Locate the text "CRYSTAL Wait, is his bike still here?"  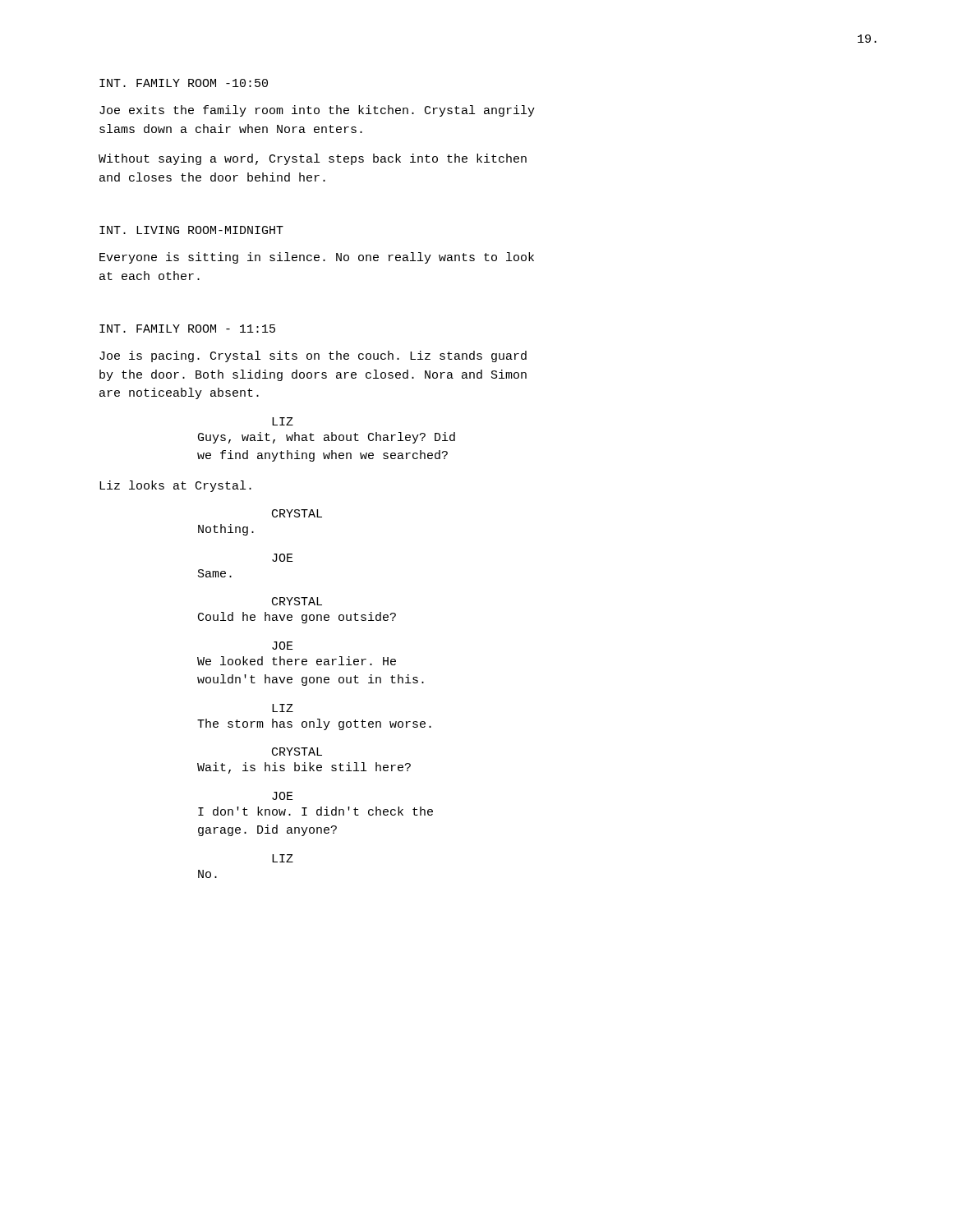(x=297, y=752)
